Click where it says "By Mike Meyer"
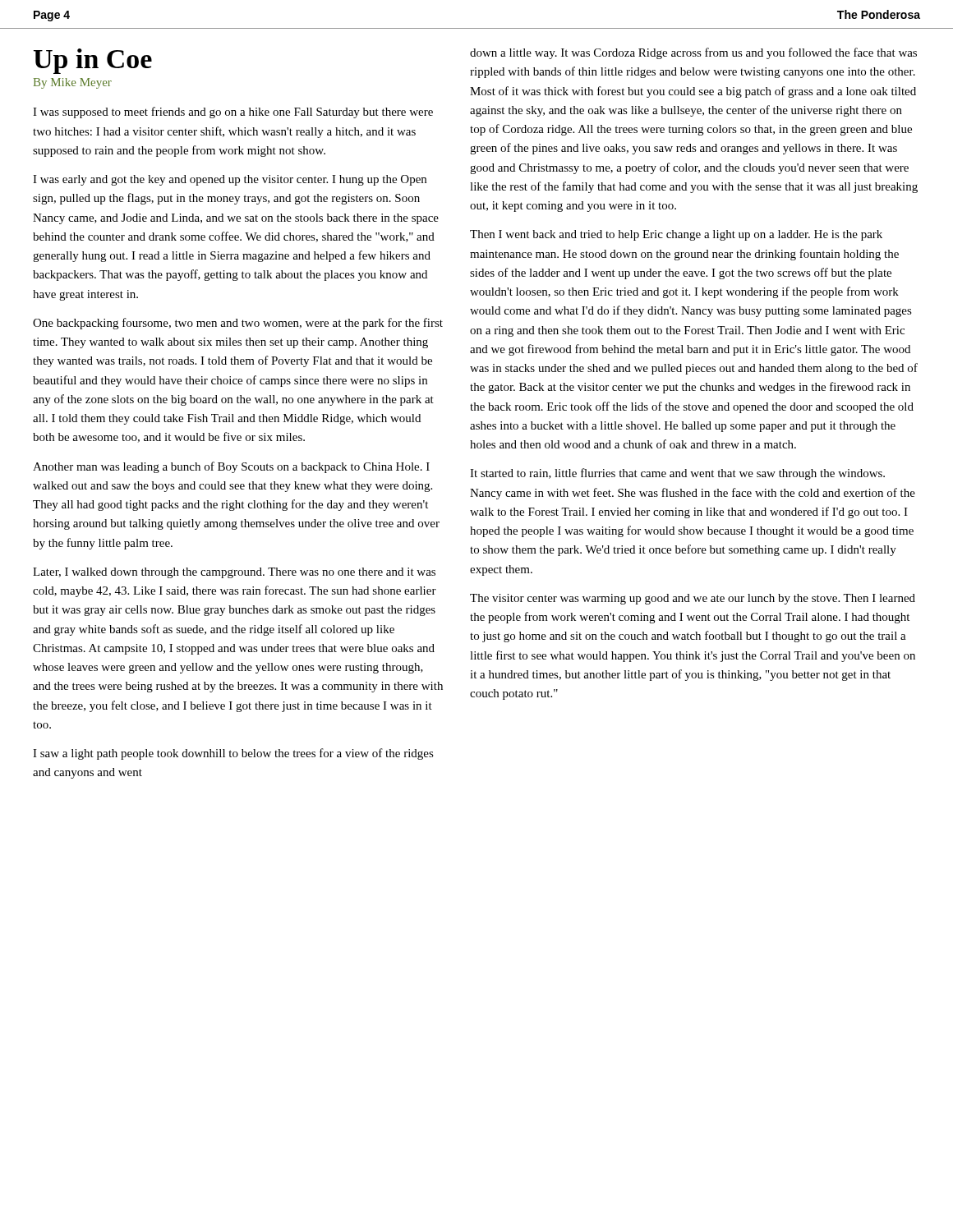Viewport: 953px width, 1232px height. [72, 82]
